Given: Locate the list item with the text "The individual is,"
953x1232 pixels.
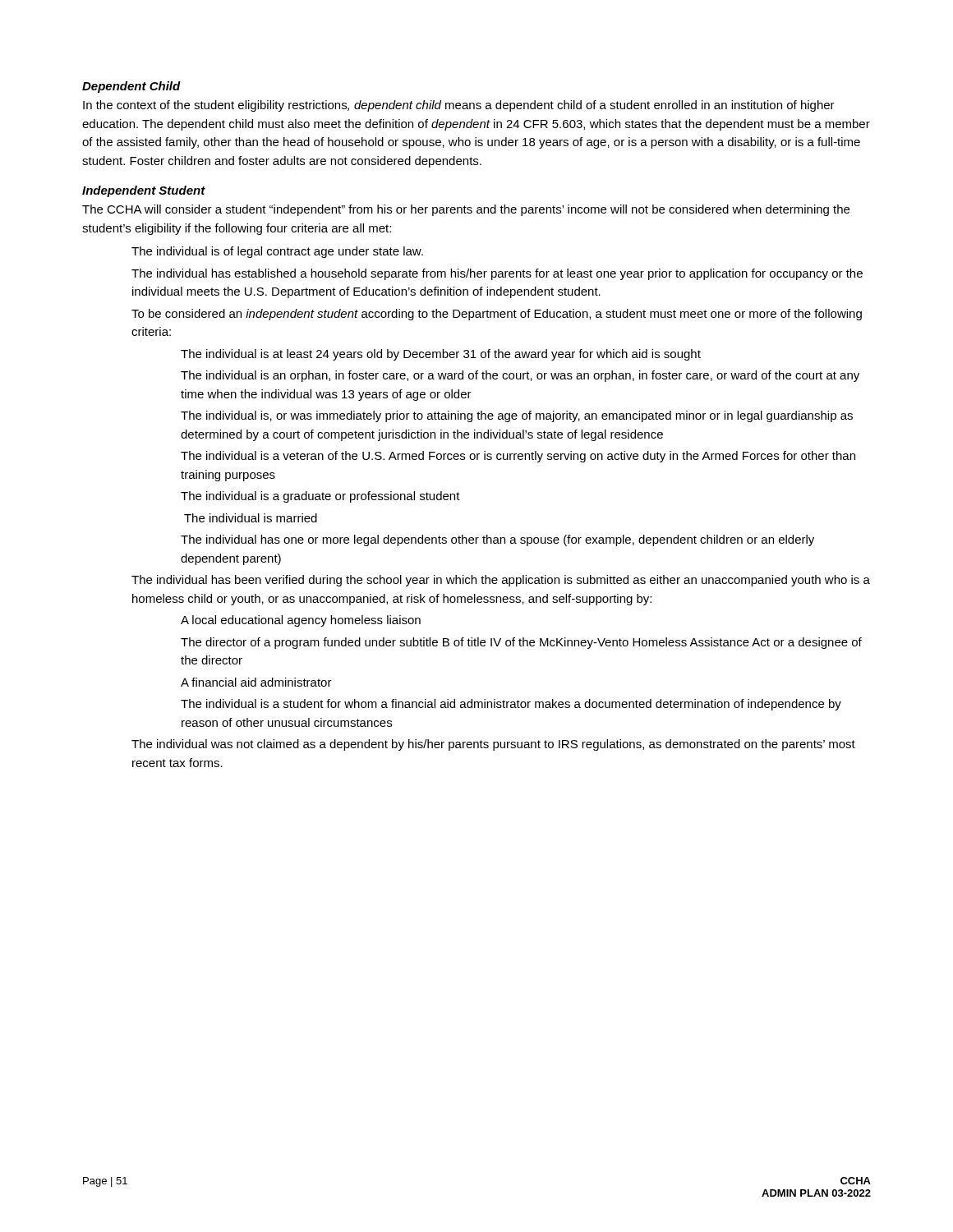Looking at the screenshot, I should [517, 424].
